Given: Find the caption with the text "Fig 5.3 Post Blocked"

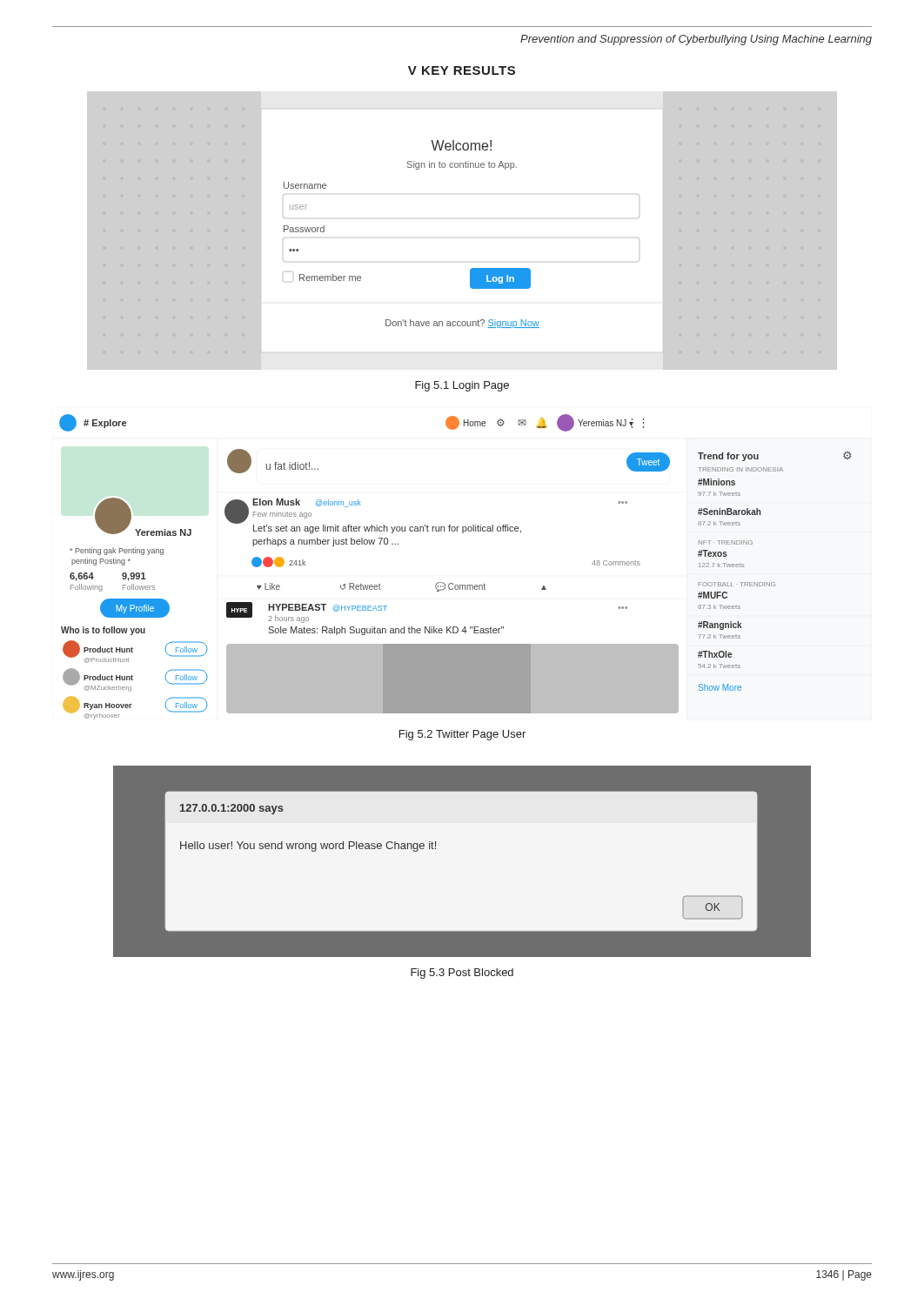Looking at the screenshot, I should (x=462, y=972).
